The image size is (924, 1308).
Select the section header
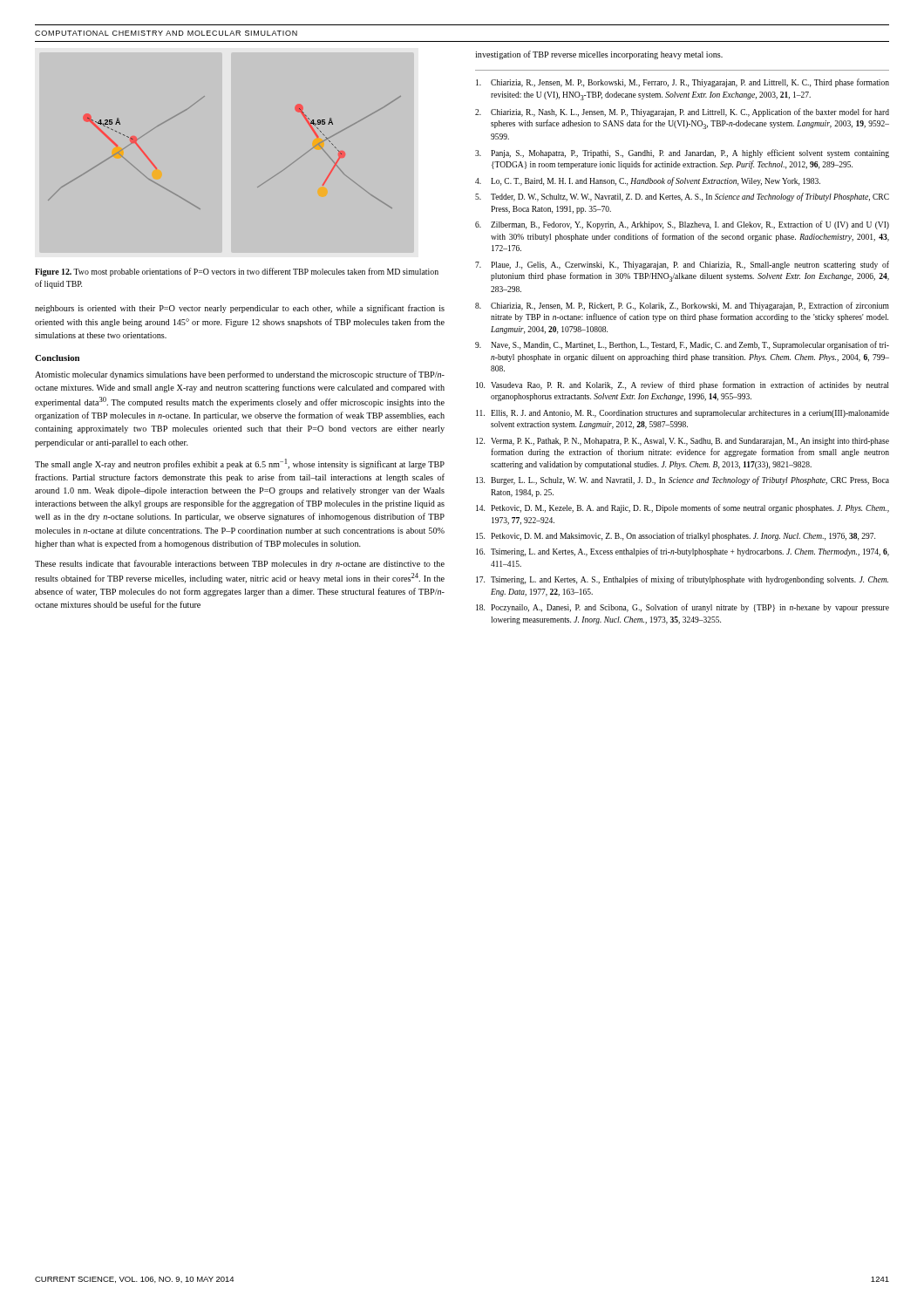[57, 357]
